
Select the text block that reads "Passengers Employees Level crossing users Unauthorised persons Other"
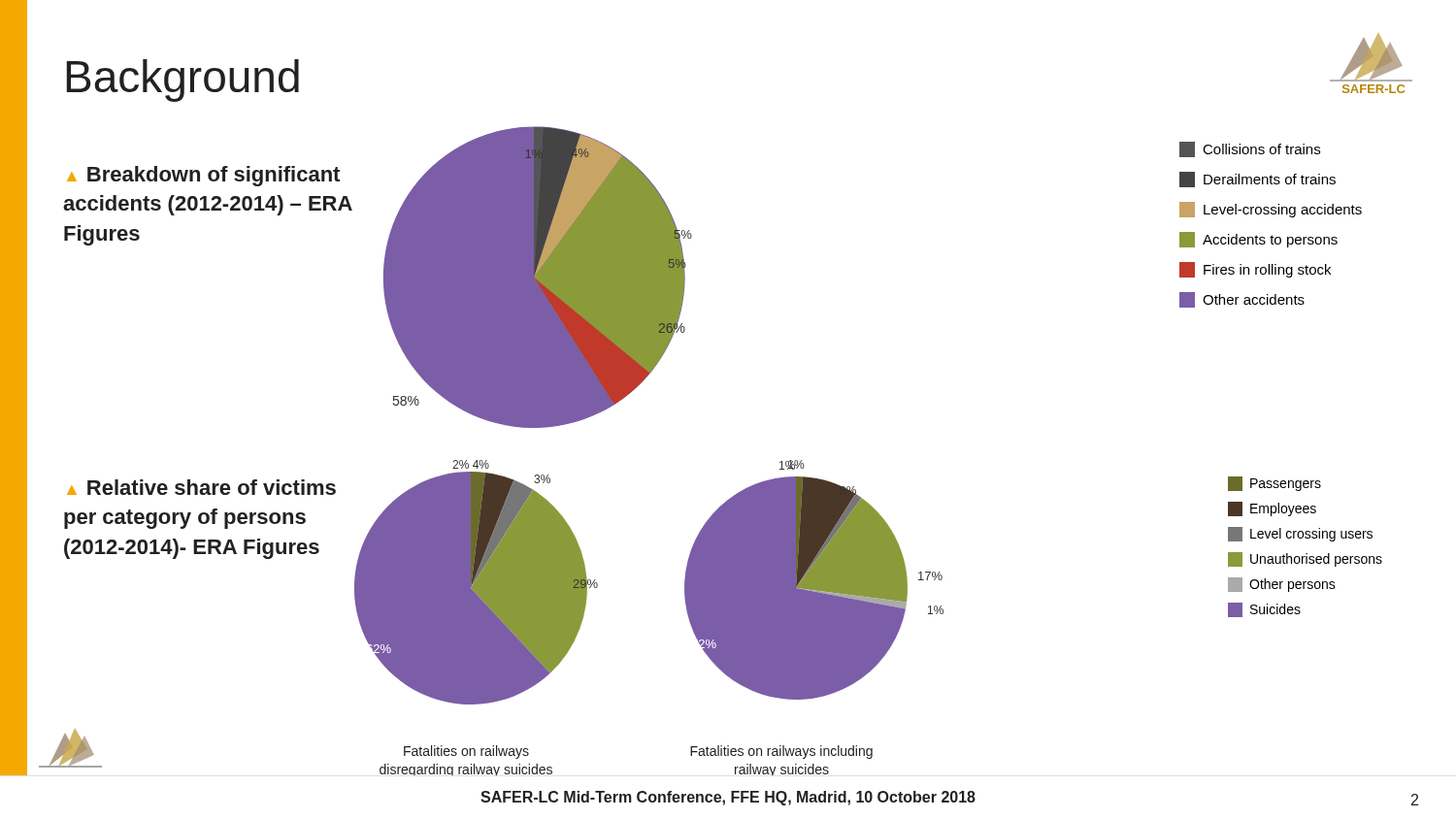click(1318, 546)
